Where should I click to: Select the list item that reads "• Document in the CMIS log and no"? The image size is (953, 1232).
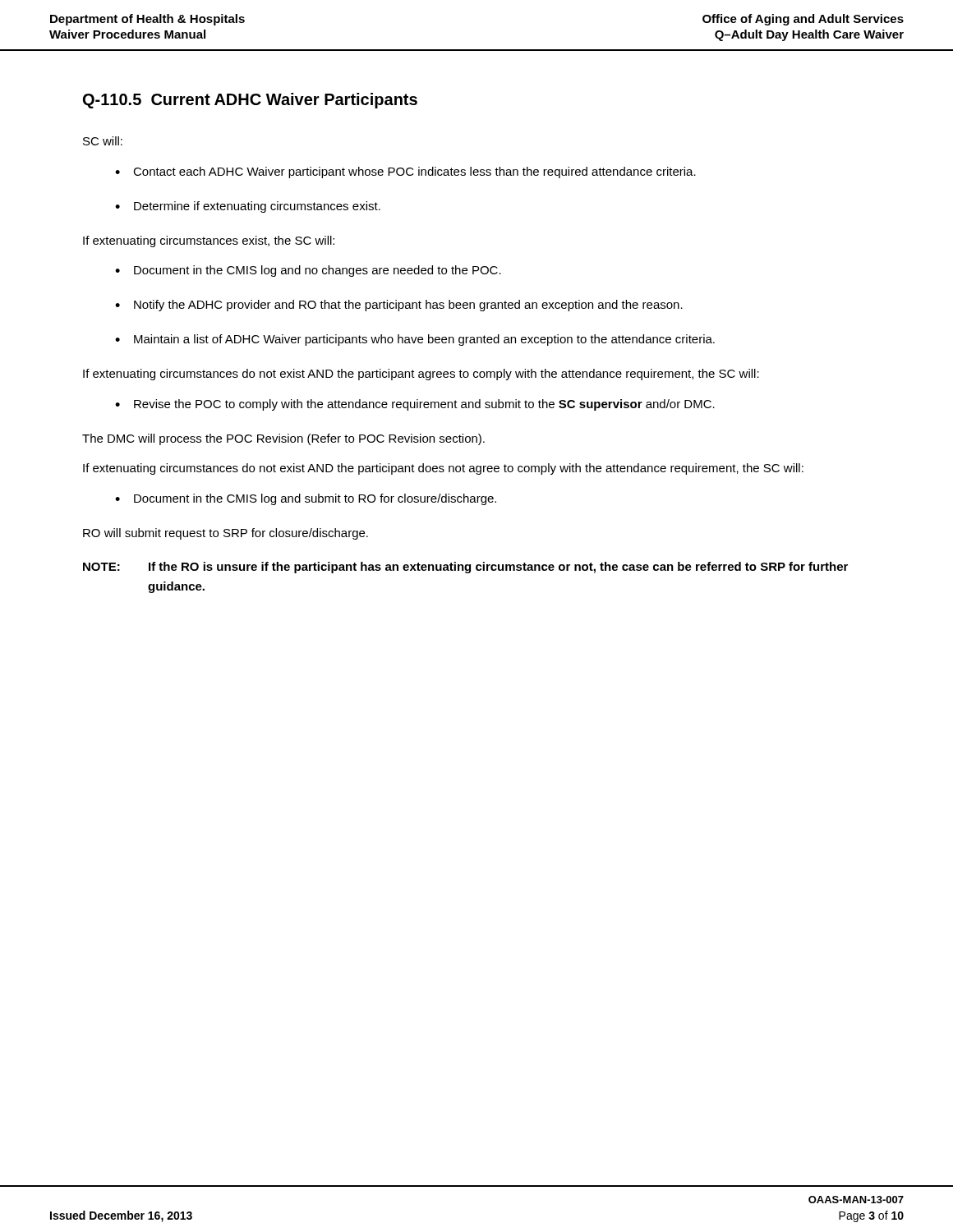[x=501, y=272]
